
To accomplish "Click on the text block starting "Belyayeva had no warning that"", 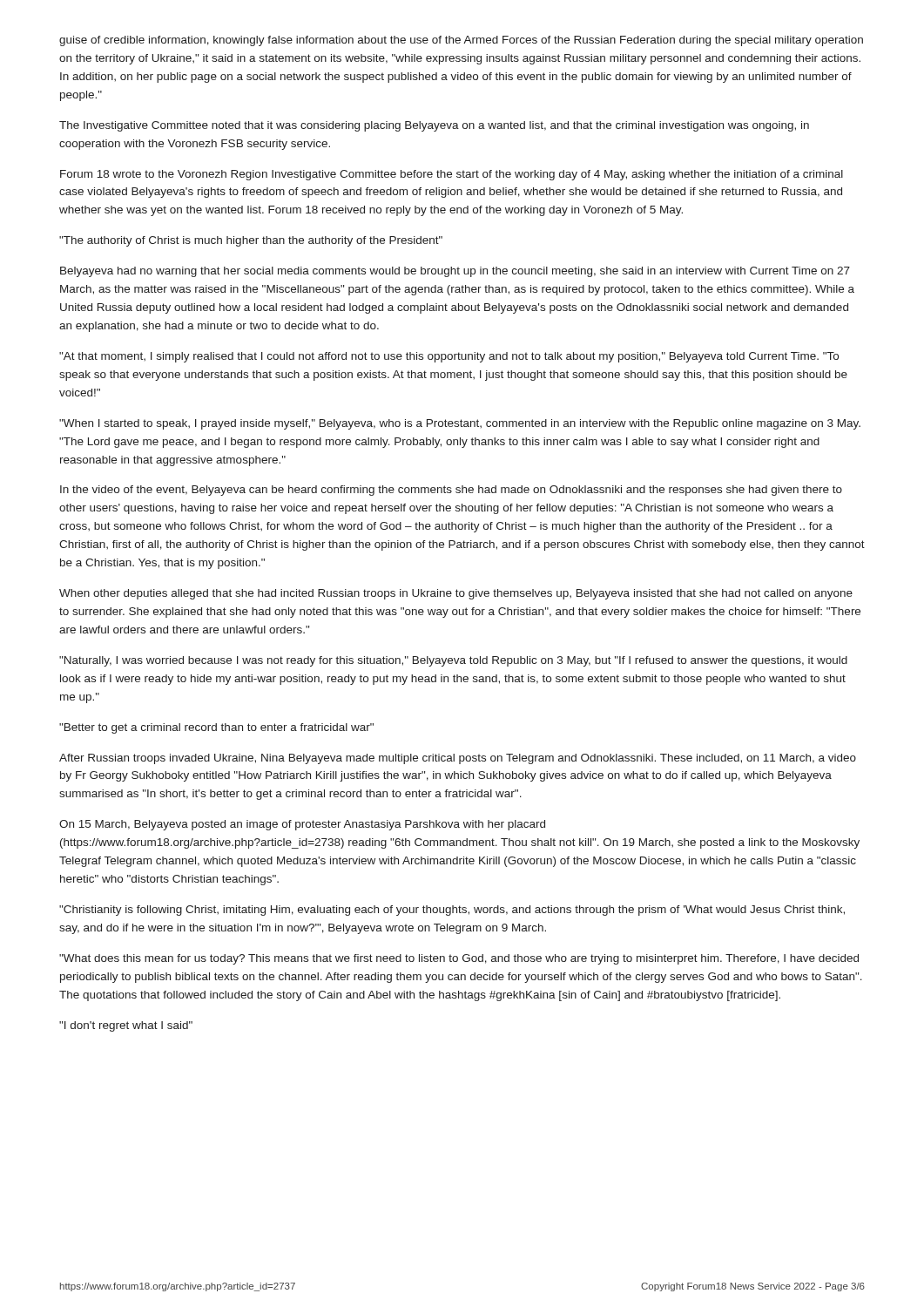I will coord(457,298).
